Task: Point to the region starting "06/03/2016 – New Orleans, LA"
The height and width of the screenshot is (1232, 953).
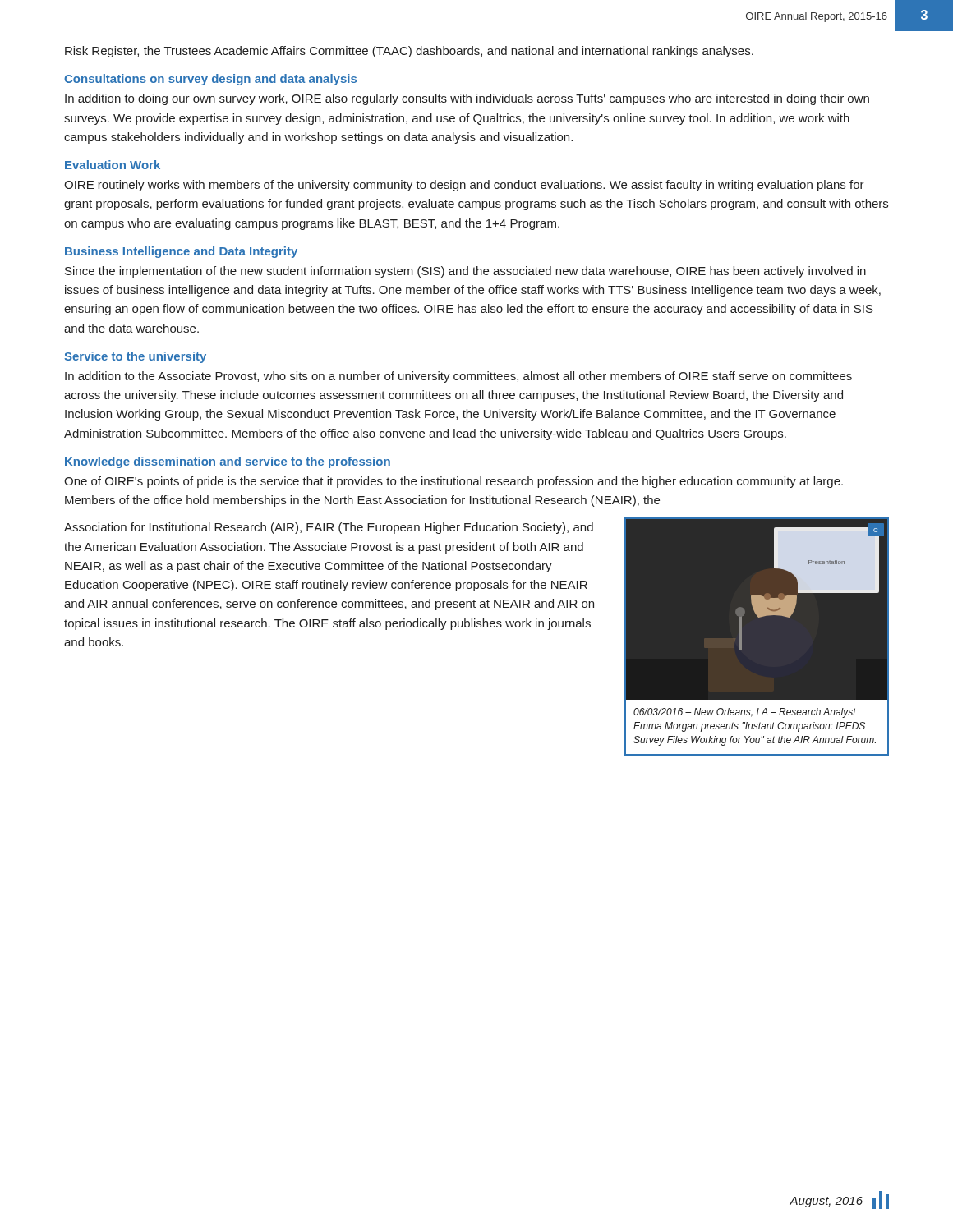Action: coord(755,726)
